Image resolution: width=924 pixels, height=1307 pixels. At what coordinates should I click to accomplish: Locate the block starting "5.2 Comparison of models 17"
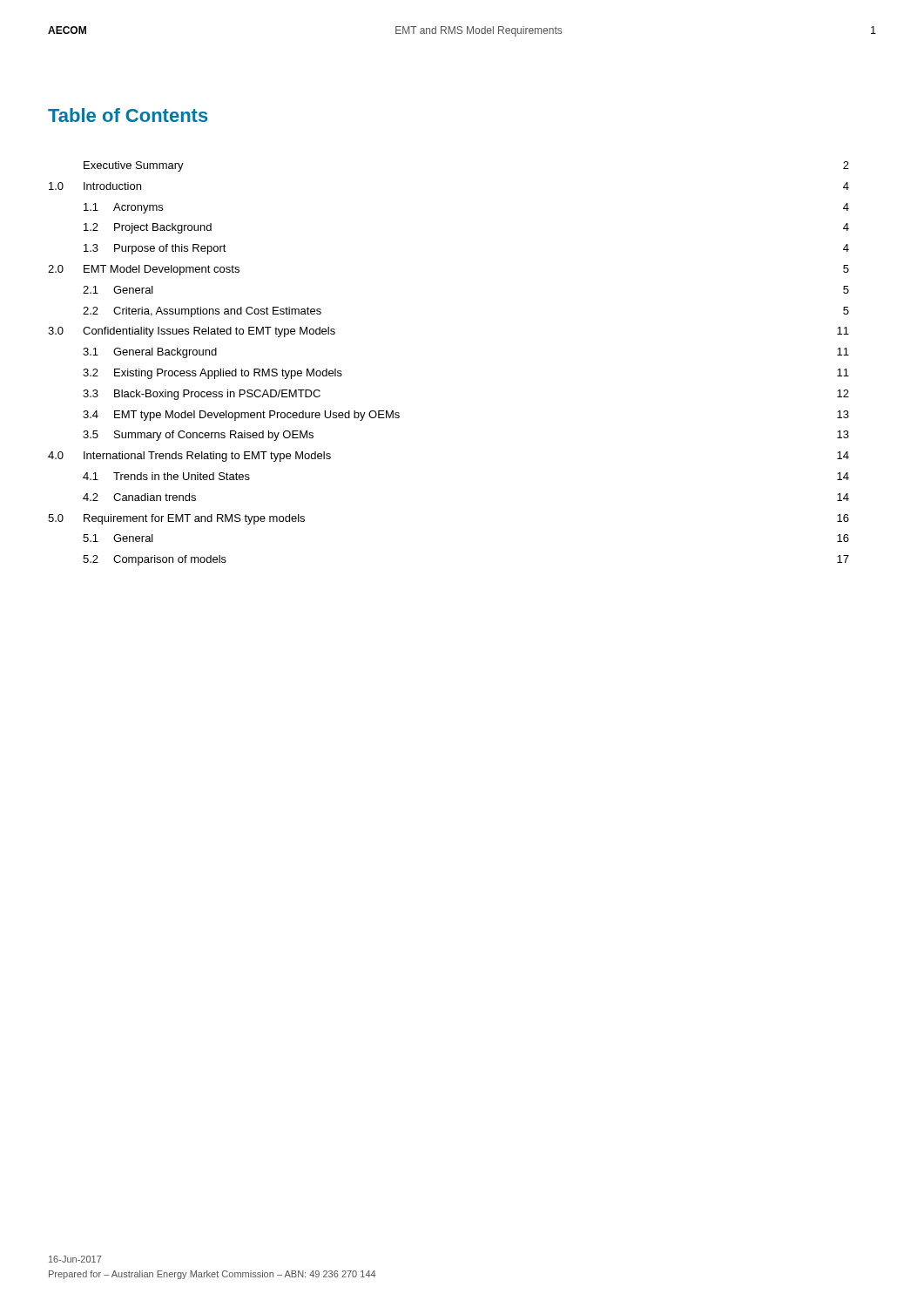point(169,560)
